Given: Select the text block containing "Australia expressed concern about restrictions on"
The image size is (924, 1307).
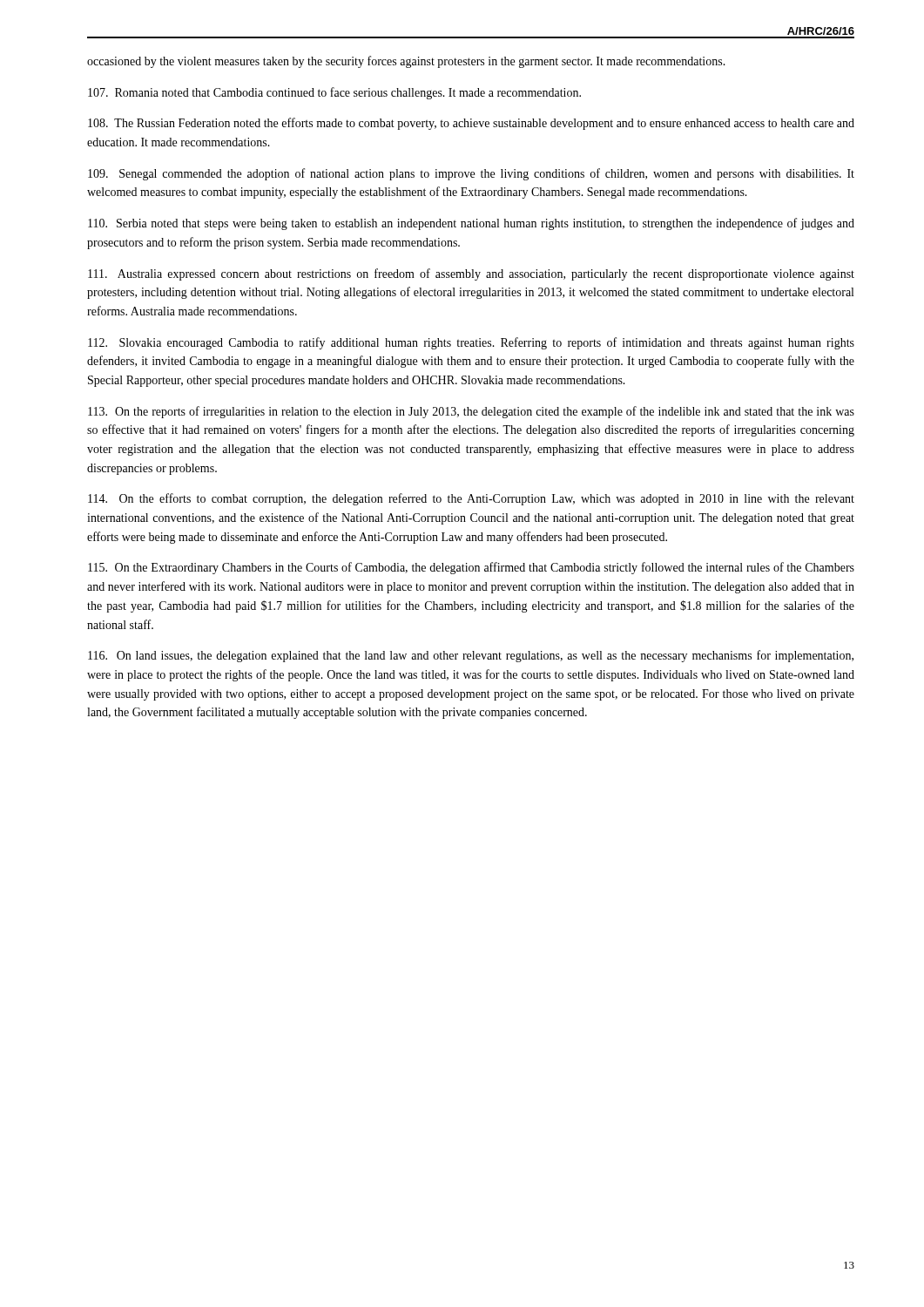Looking at the screenshot, I should [x=471, y=292].
